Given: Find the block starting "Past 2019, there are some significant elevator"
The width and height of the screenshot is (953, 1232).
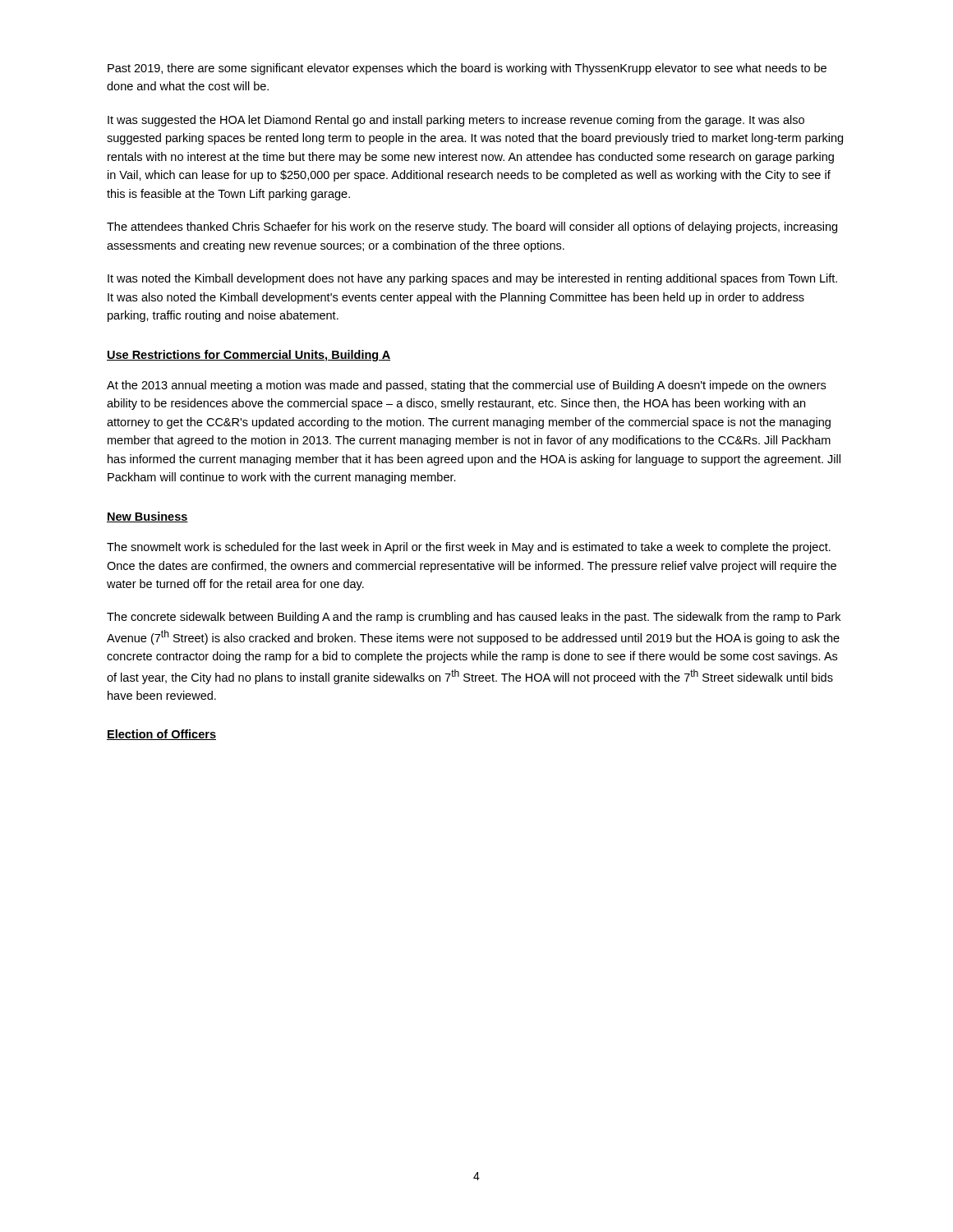Looking at the screenshot, I should click(x=467, y=77).
